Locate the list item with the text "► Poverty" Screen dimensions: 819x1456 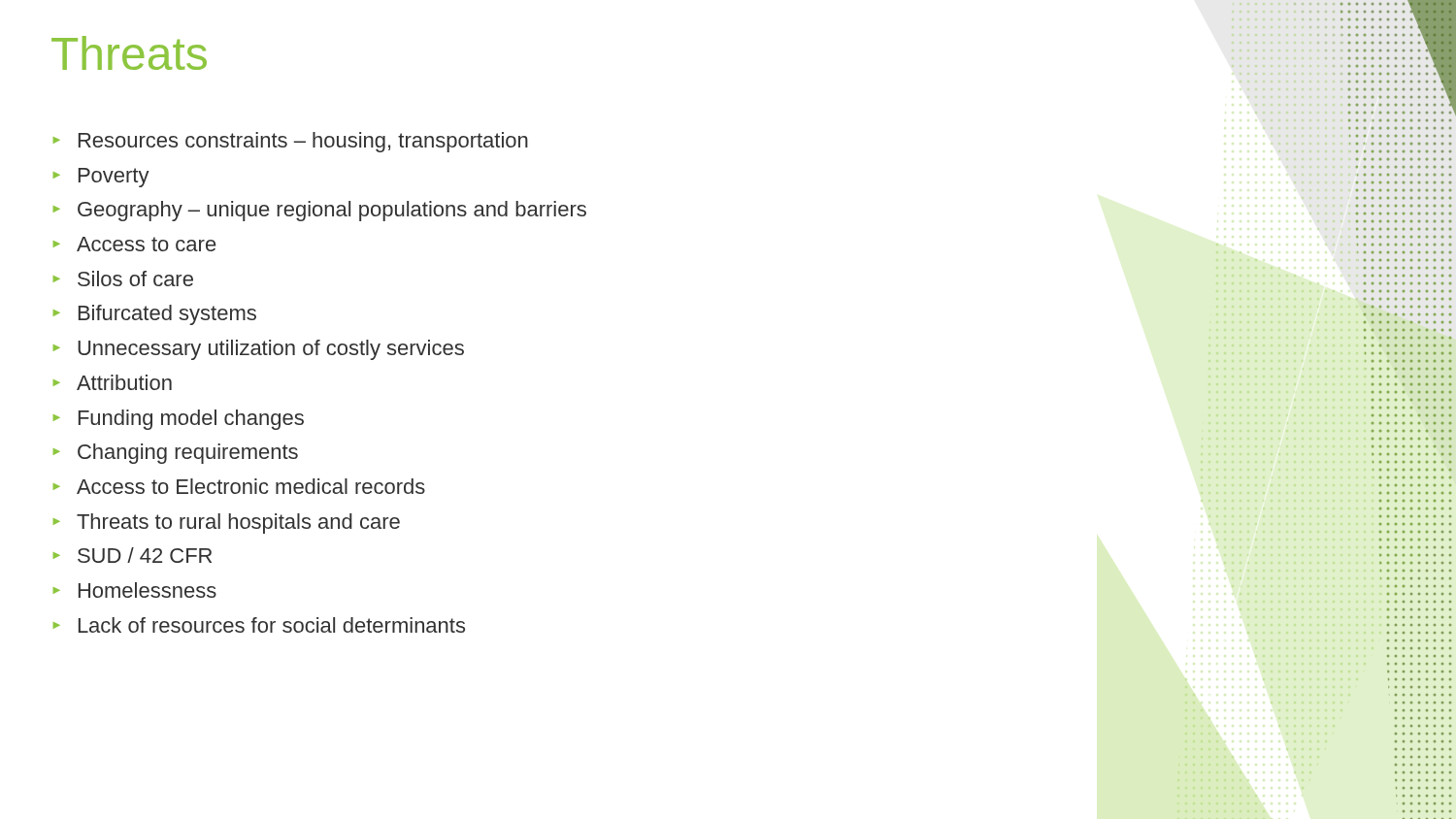(x=100, y=175)
